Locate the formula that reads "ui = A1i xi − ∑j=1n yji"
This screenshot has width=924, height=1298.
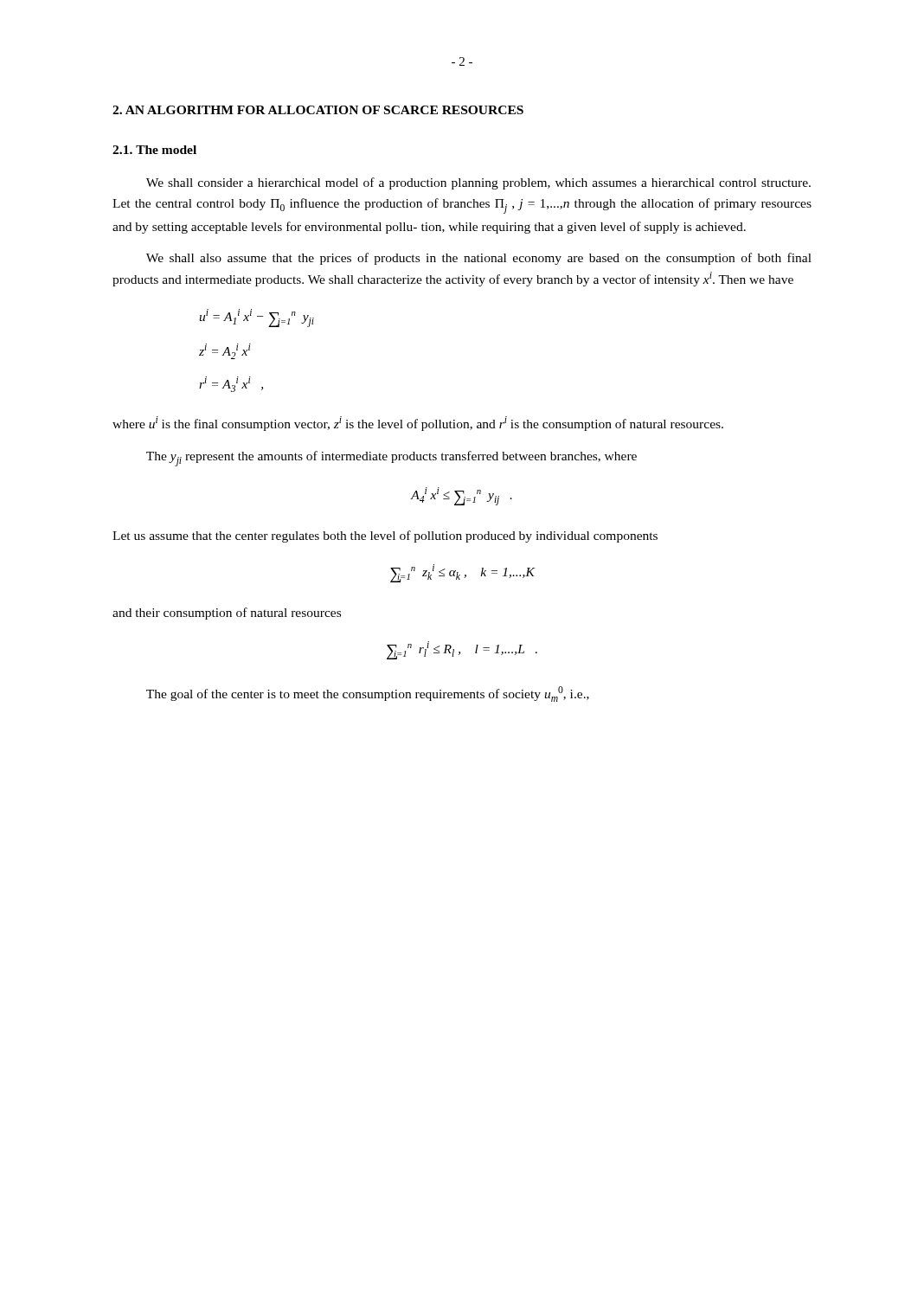coord(257,318)
